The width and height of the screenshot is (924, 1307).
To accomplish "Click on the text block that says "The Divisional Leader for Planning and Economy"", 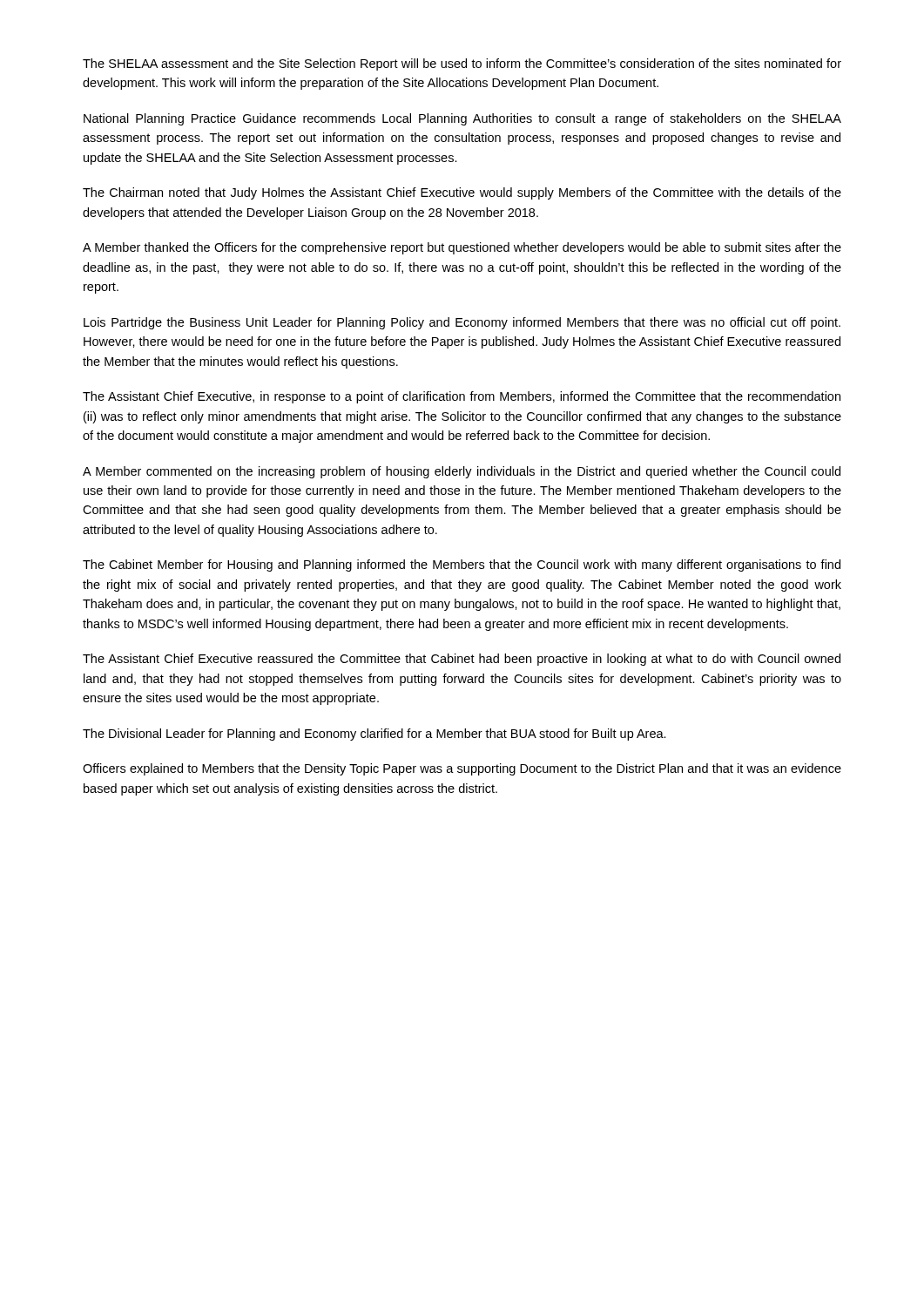I will point(375,733).
